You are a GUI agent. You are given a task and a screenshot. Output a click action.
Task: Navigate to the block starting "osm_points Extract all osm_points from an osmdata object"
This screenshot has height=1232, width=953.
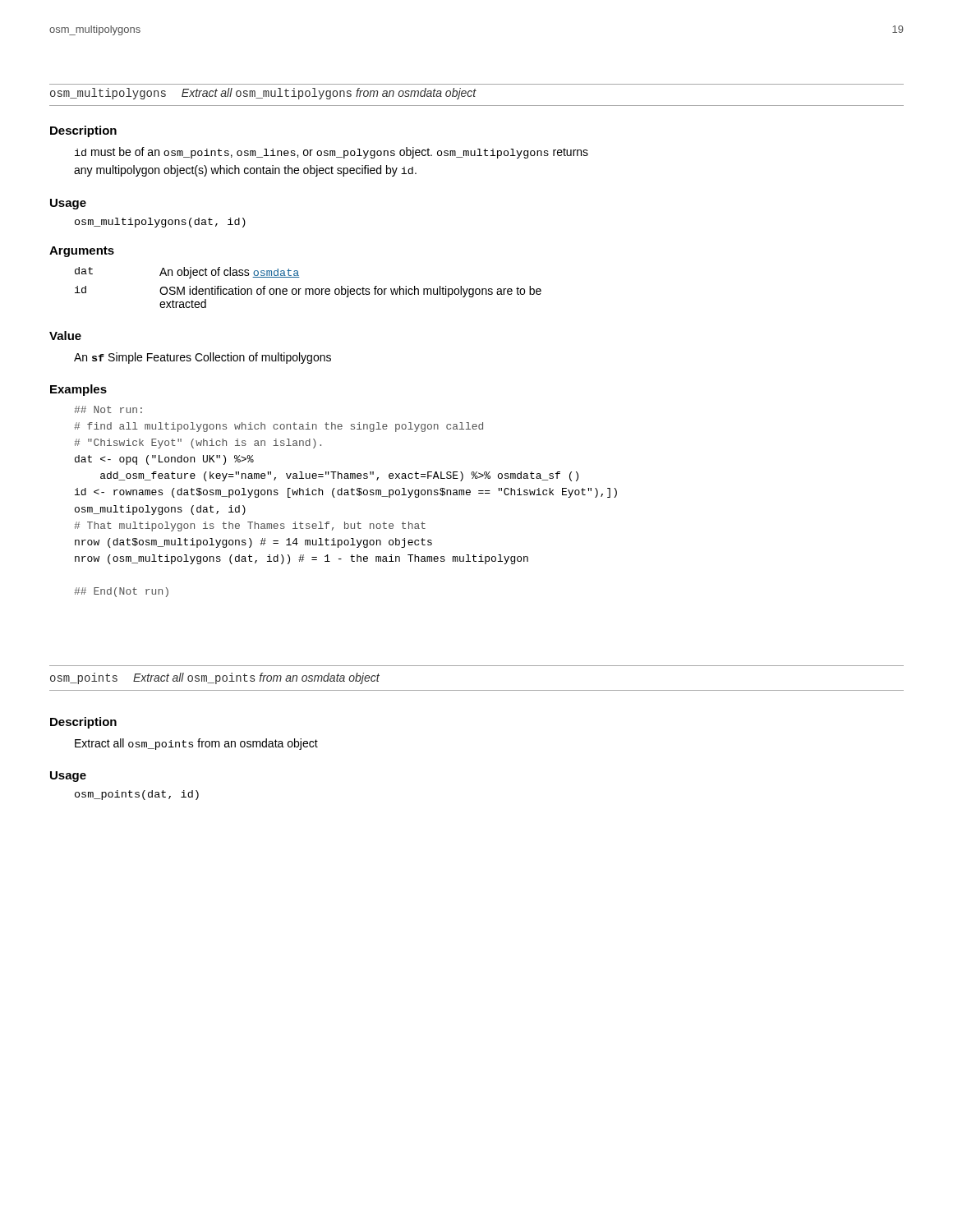coord(214,678)
